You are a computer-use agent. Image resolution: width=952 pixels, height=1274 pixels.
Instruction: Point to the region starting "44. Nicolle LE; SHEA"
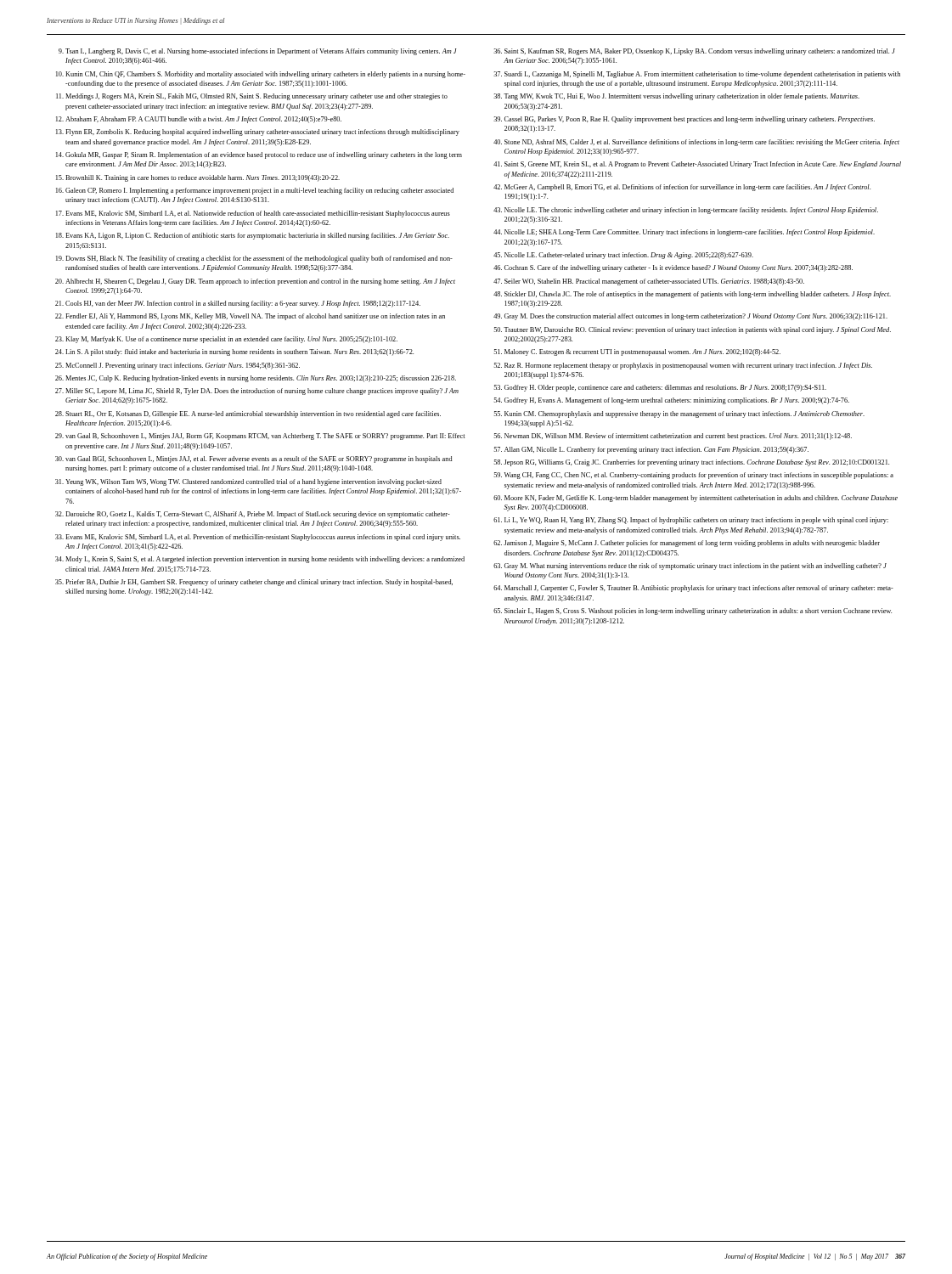pyautogui.click(x=695, y=238)
